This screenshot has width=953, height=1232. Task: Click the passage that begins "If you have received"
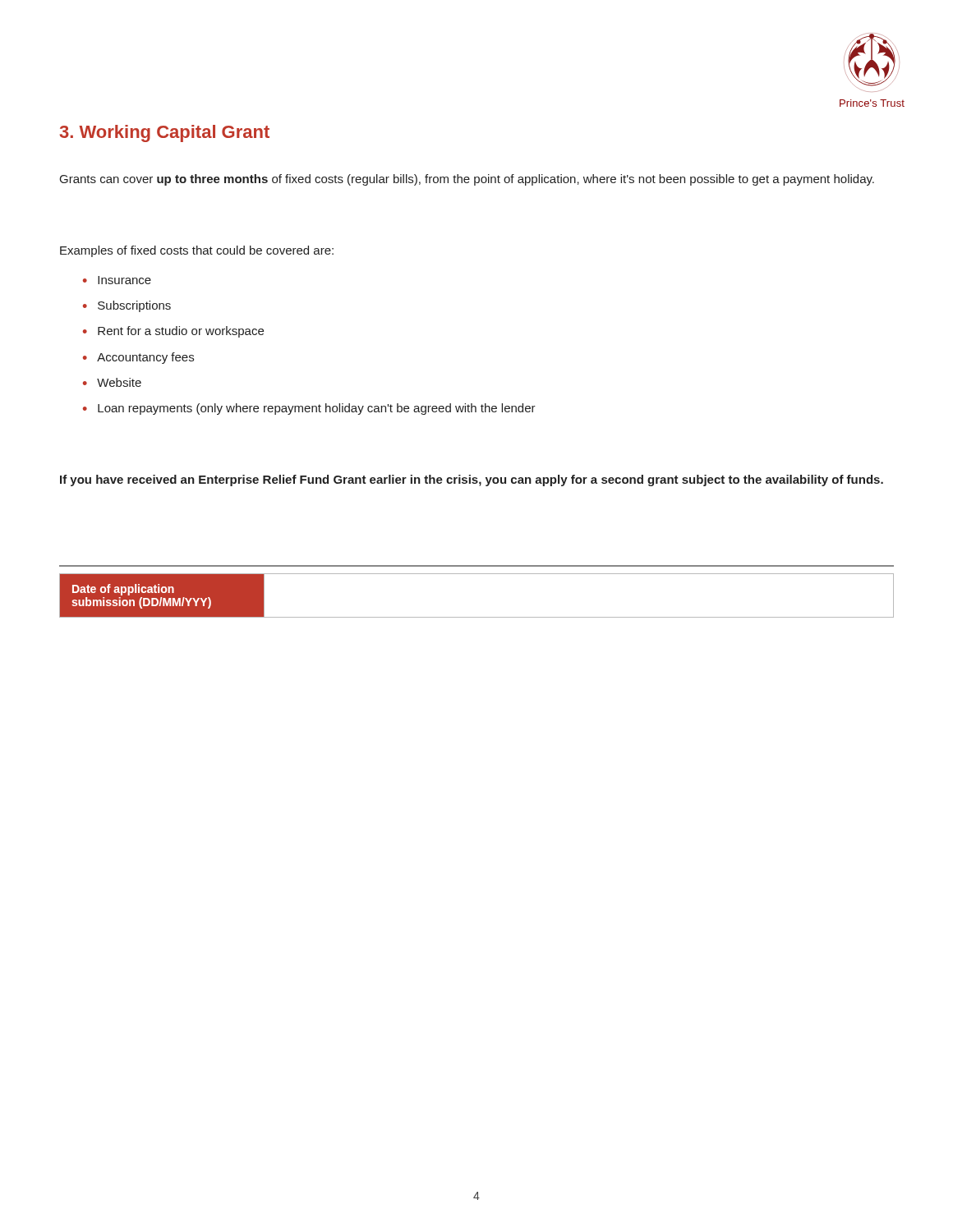[471, 479]
